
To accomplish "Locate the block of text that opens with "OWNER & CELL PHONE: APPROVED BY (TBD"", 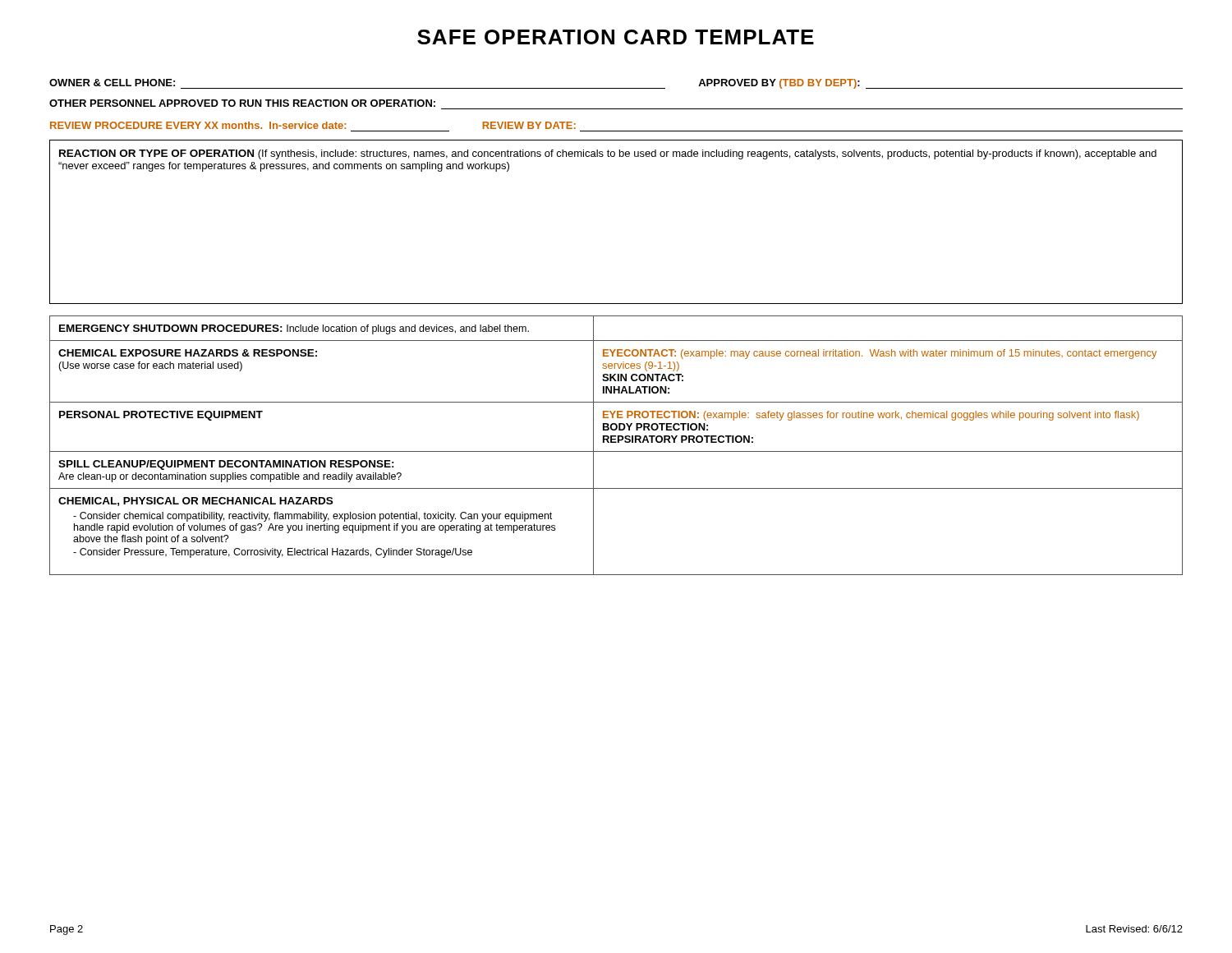I will tap(616, 81).
